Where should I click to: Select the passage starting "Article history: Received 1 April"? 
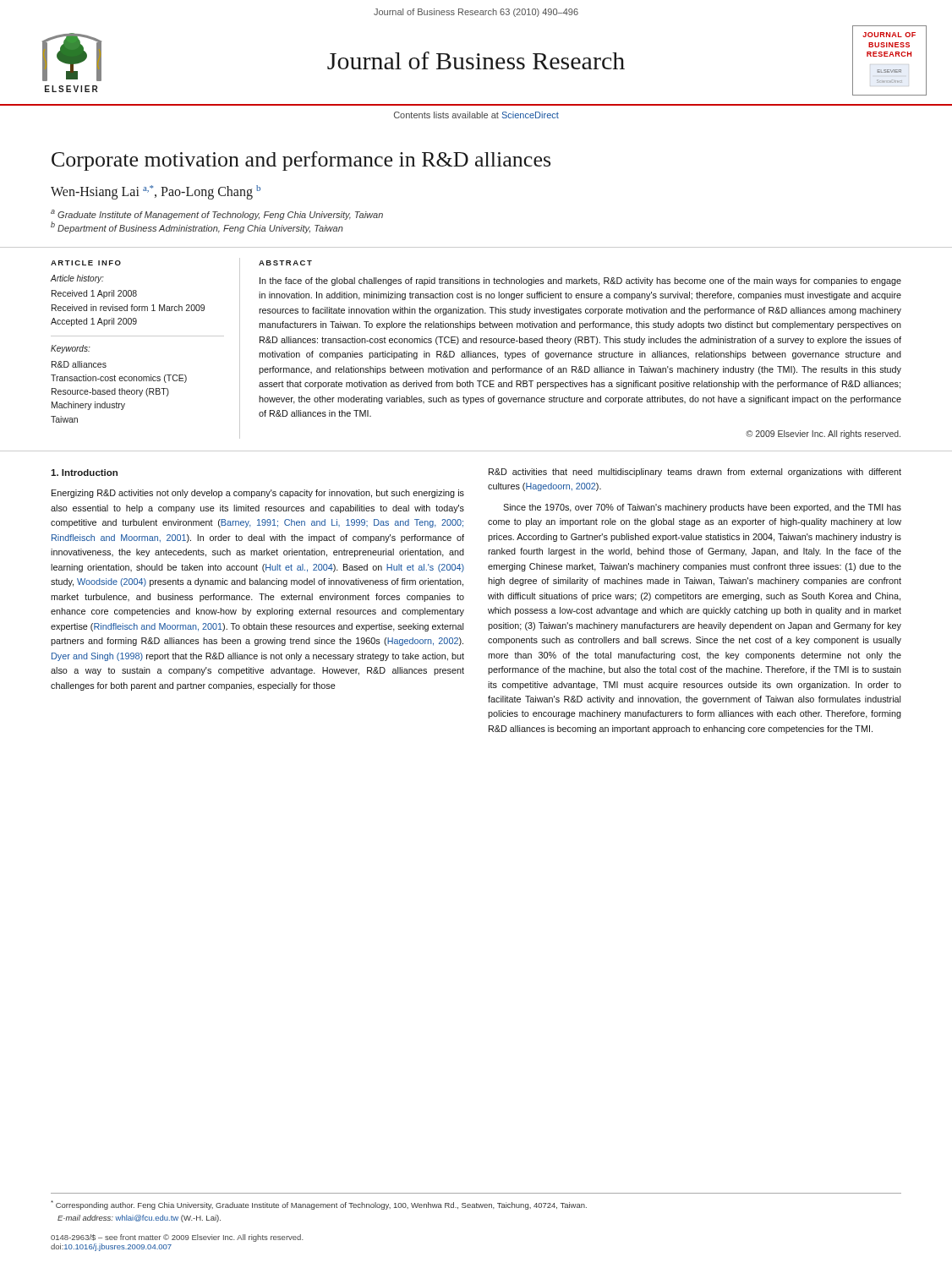pos(137,299)
